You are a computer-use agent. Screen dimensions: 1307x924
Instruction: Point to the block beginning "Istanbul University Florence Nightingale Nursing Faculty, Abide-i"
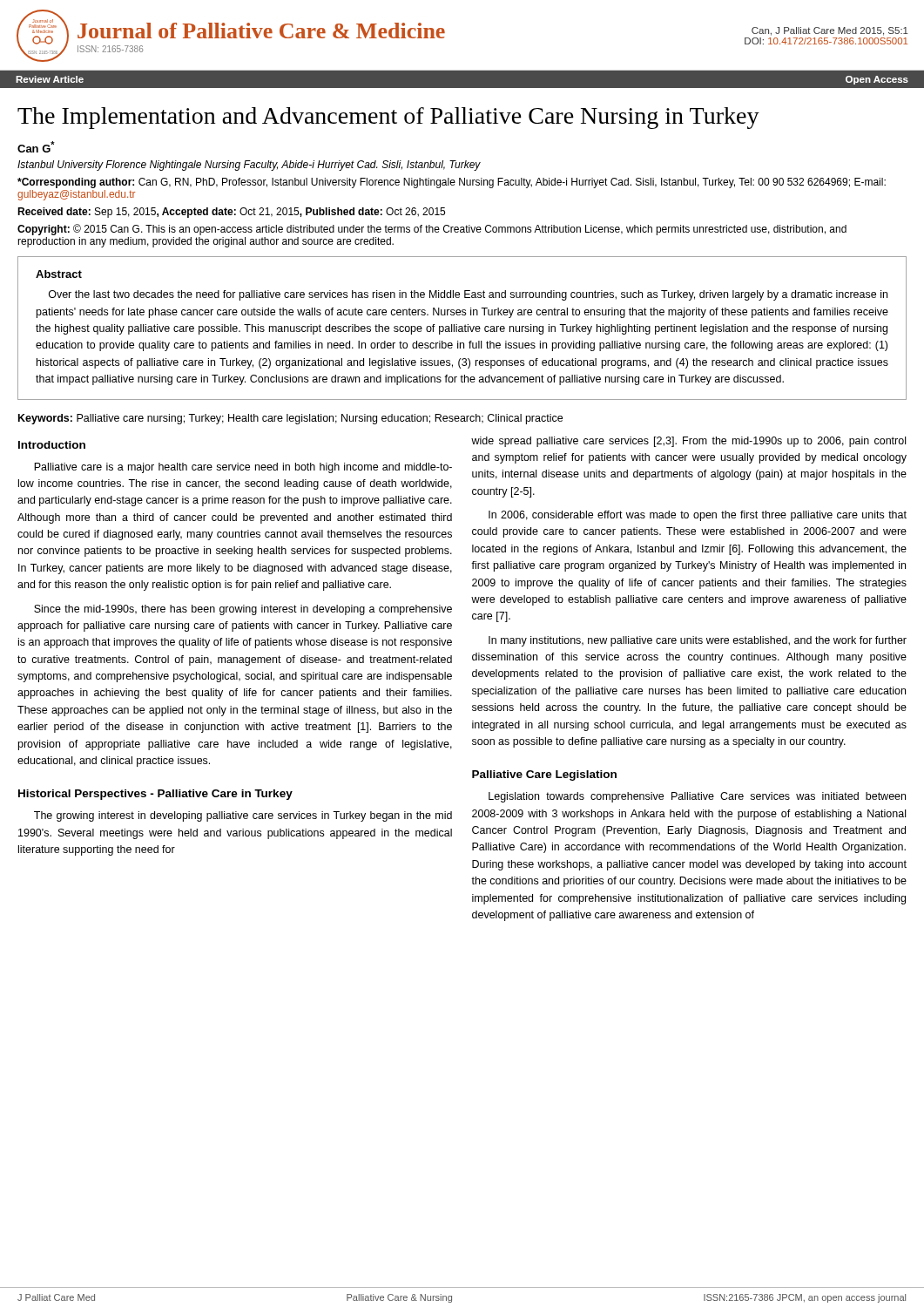(x=249, y=165)
